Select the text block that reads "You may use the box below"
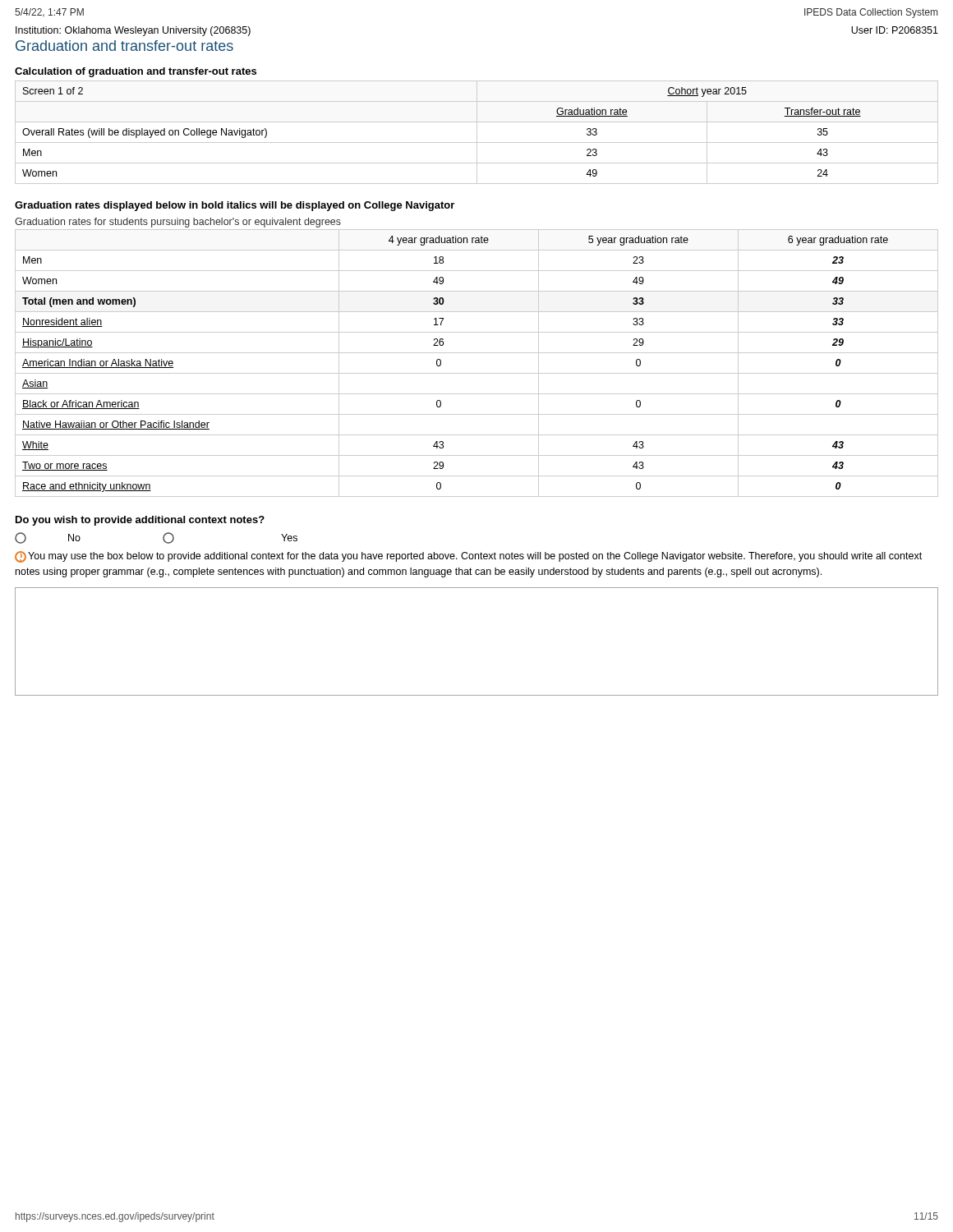The width and height of the screenshot is (953, 1232). click(468, 564)
